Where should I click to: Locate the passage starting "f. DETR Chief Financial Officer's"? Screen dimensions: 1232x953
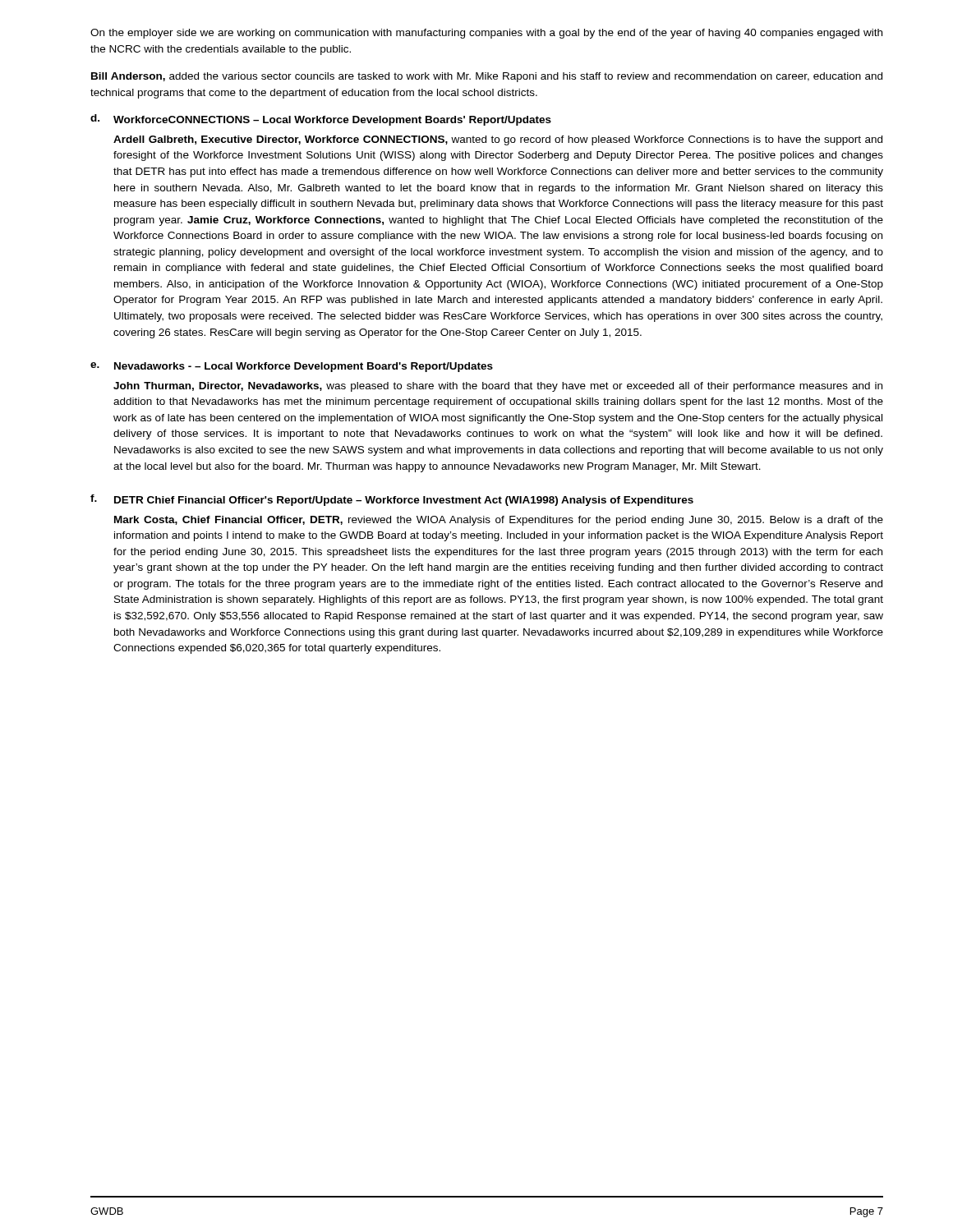point(487,578)
